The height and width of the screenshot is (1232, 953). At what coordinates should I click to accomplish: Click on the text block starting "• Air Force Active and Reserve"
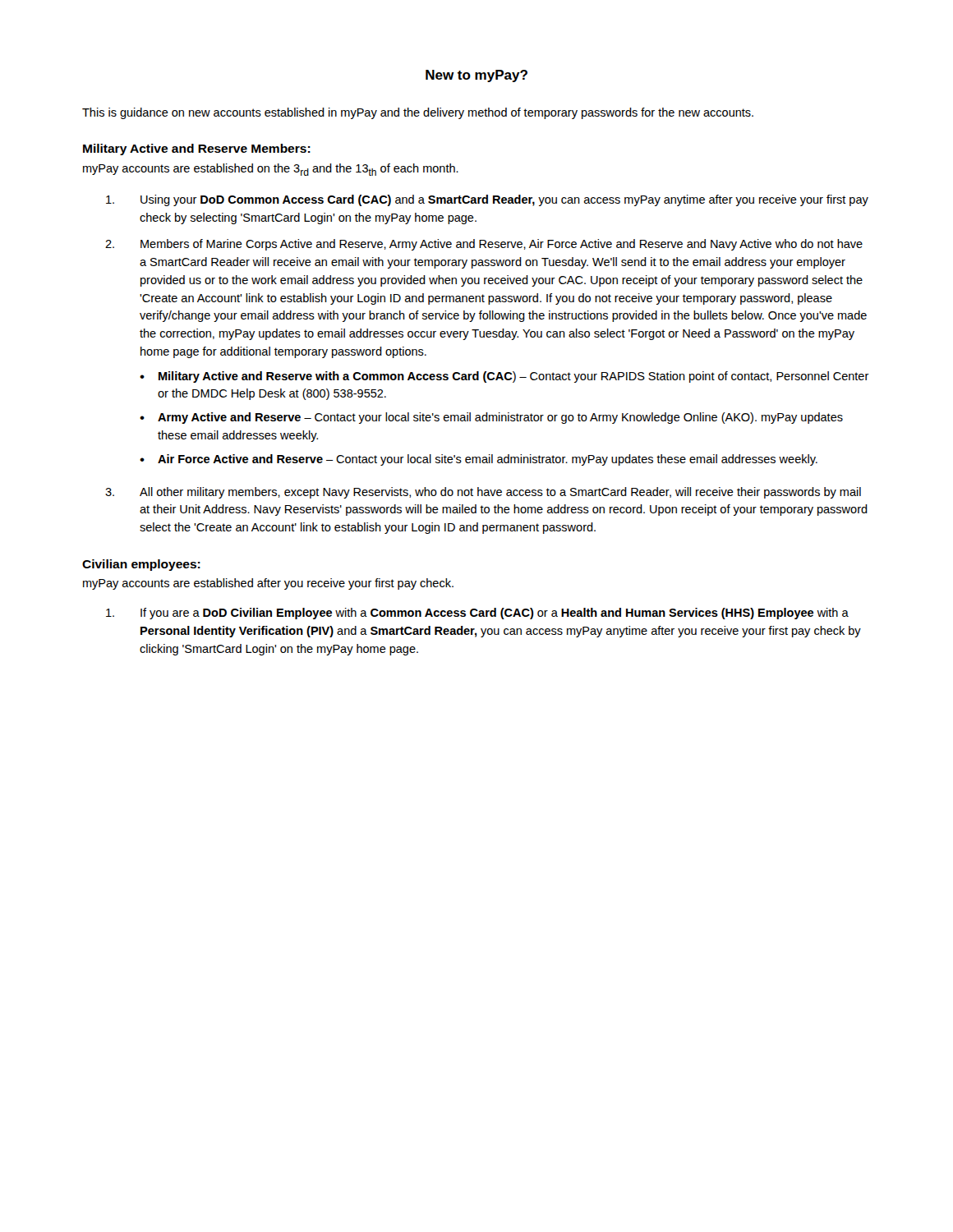coord(479,460)
